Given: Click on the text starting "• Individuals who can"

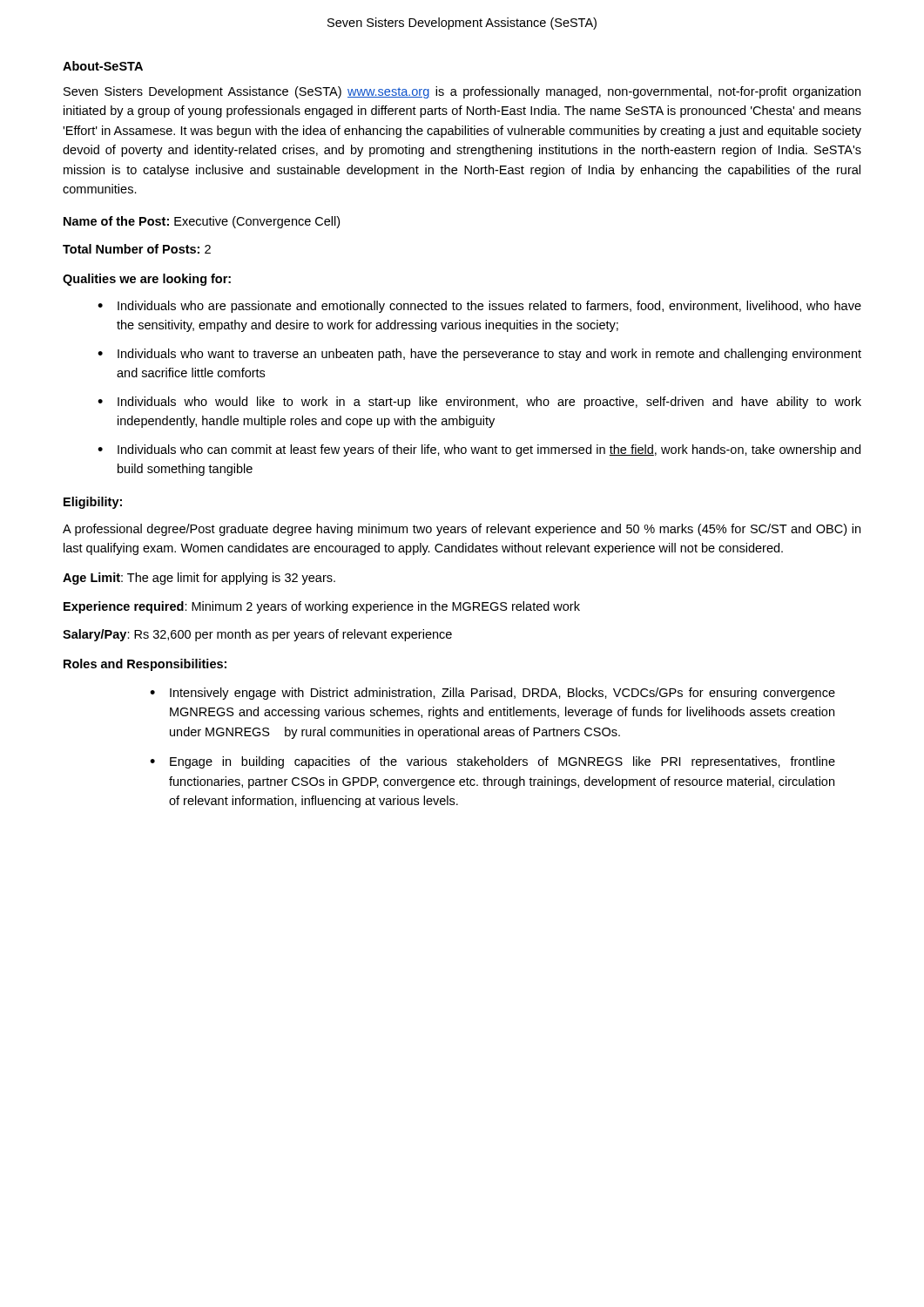Looking at the screenshot, I should pos(479,459).
